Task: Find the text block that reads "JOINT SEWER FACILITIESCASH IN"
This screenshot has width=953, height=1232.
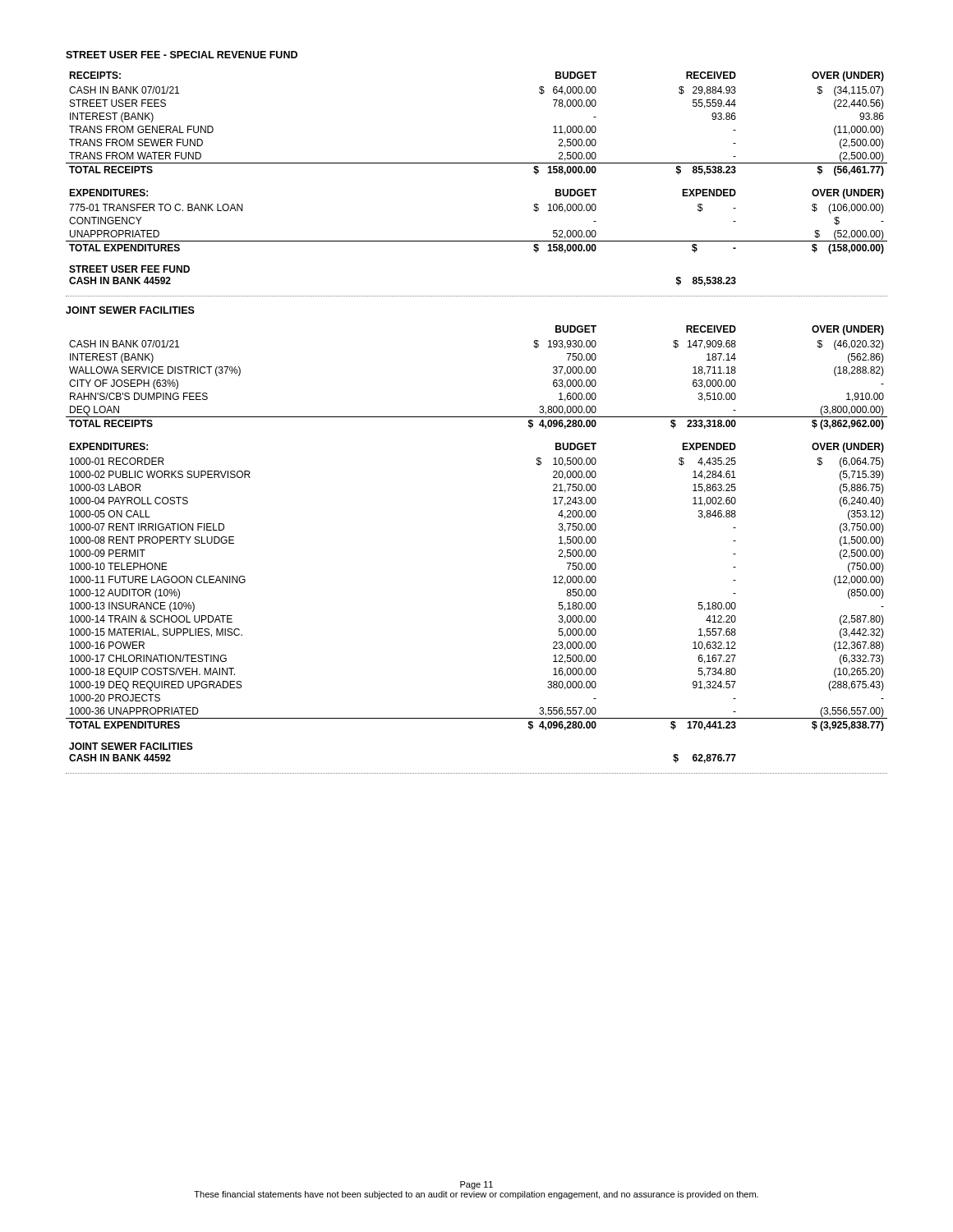Action: coord(131,746)
